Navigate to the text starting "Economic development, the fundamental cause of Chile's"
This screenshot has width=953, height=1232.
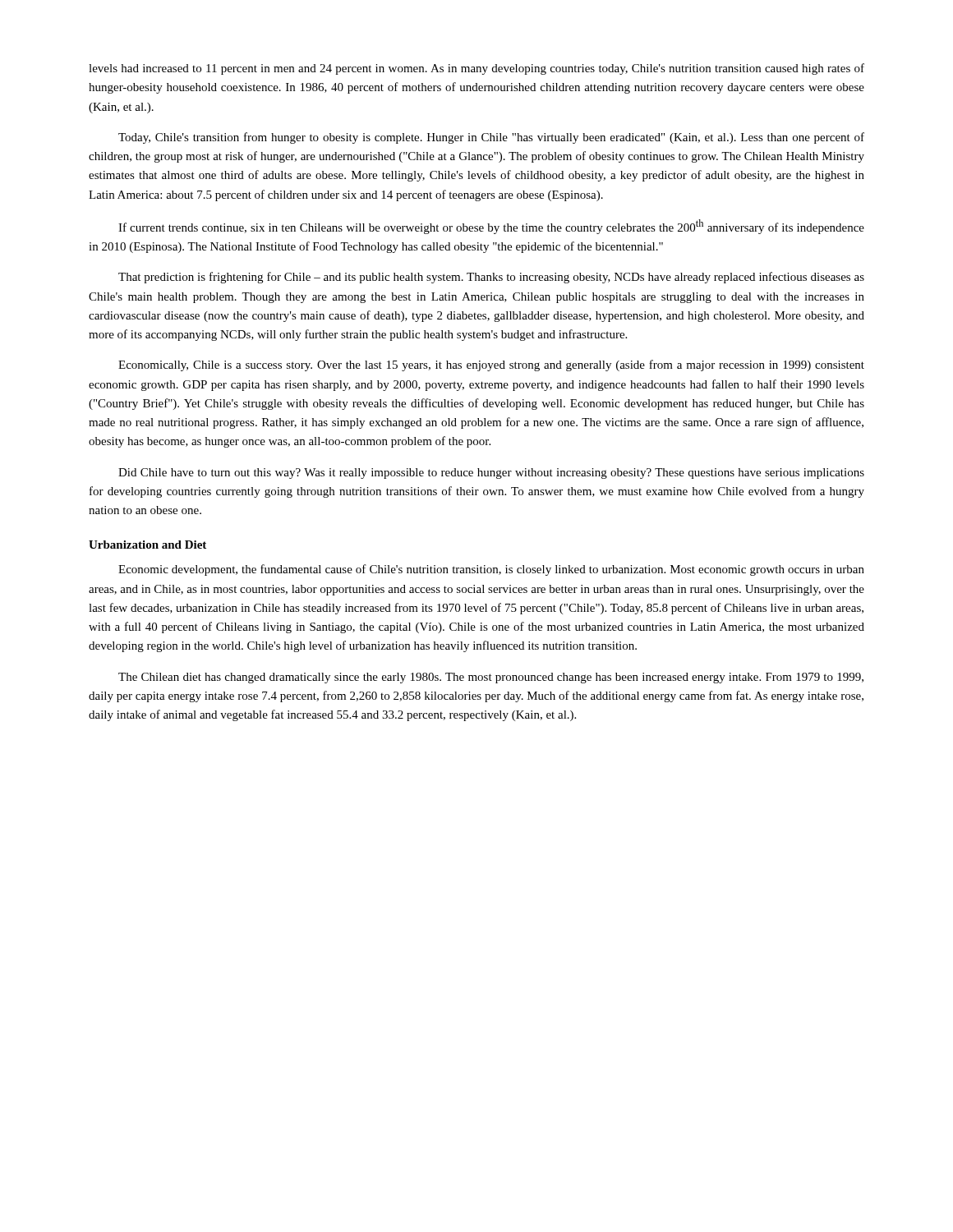(476, 608)
